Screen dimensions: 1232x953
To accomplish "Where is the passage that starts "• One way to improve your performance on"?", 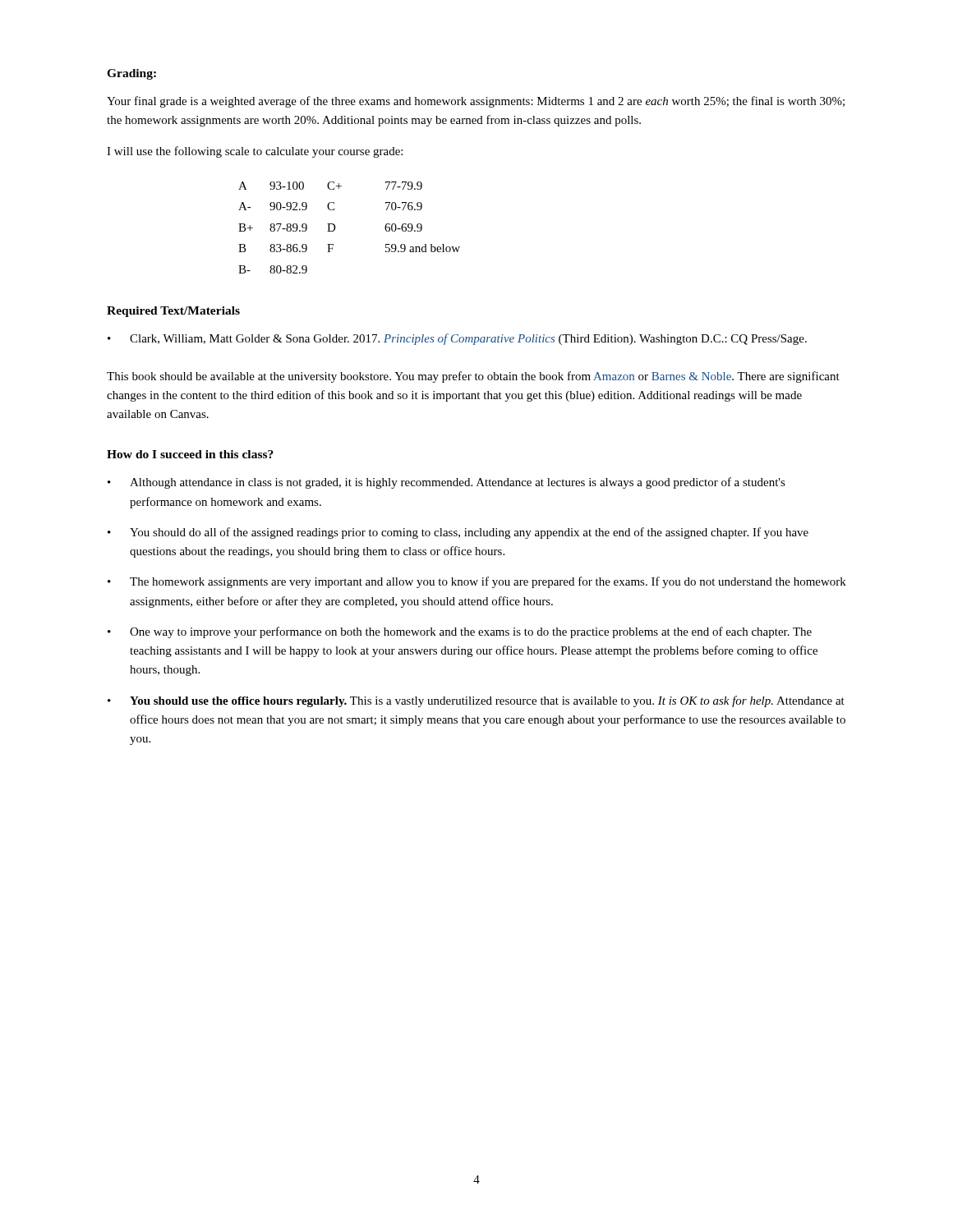I will [476, 651].
